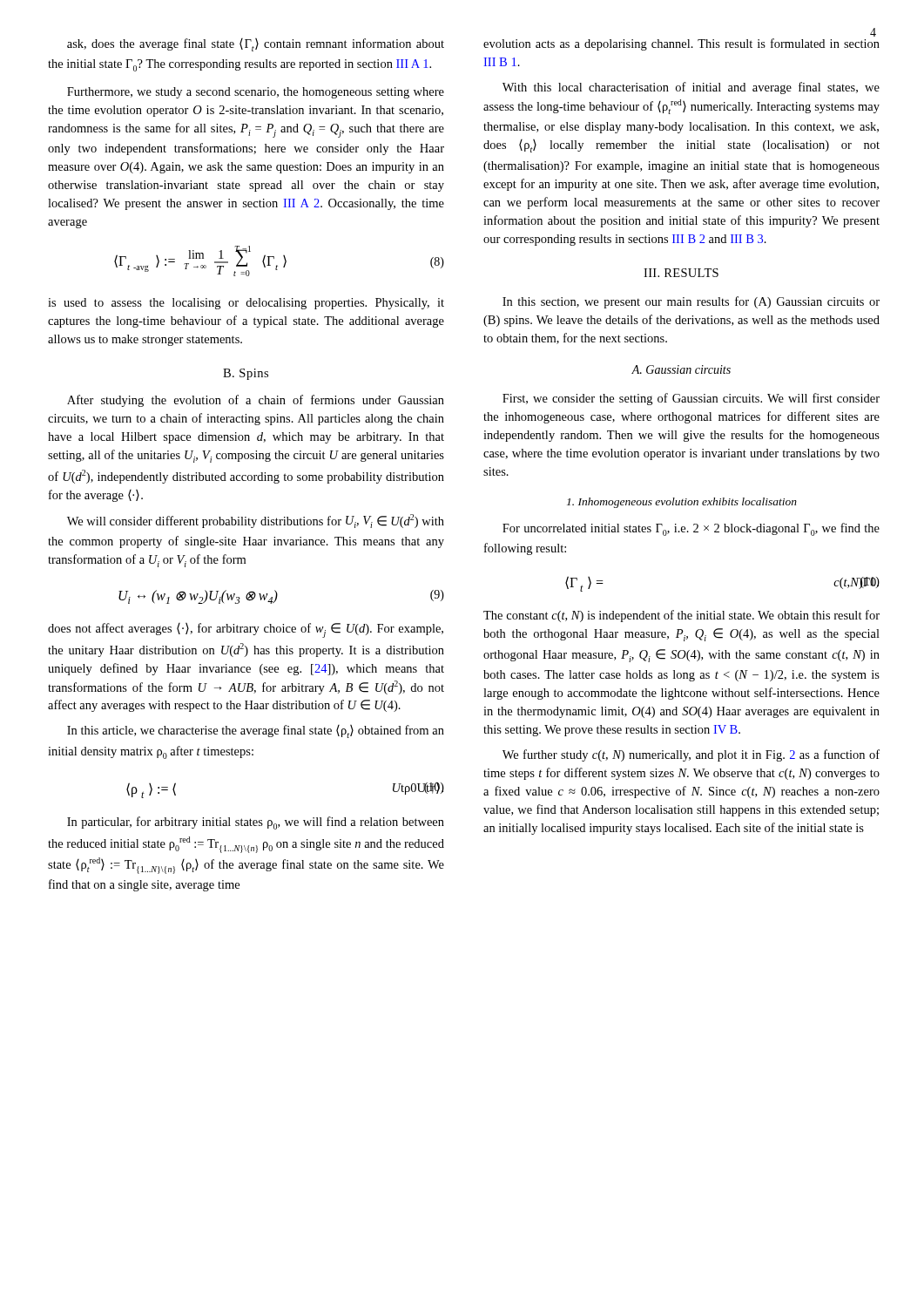924x1307 pixels.
Task: Click on the element starting "First, we consider the setting of"
Action: click(x=681, y=435)
